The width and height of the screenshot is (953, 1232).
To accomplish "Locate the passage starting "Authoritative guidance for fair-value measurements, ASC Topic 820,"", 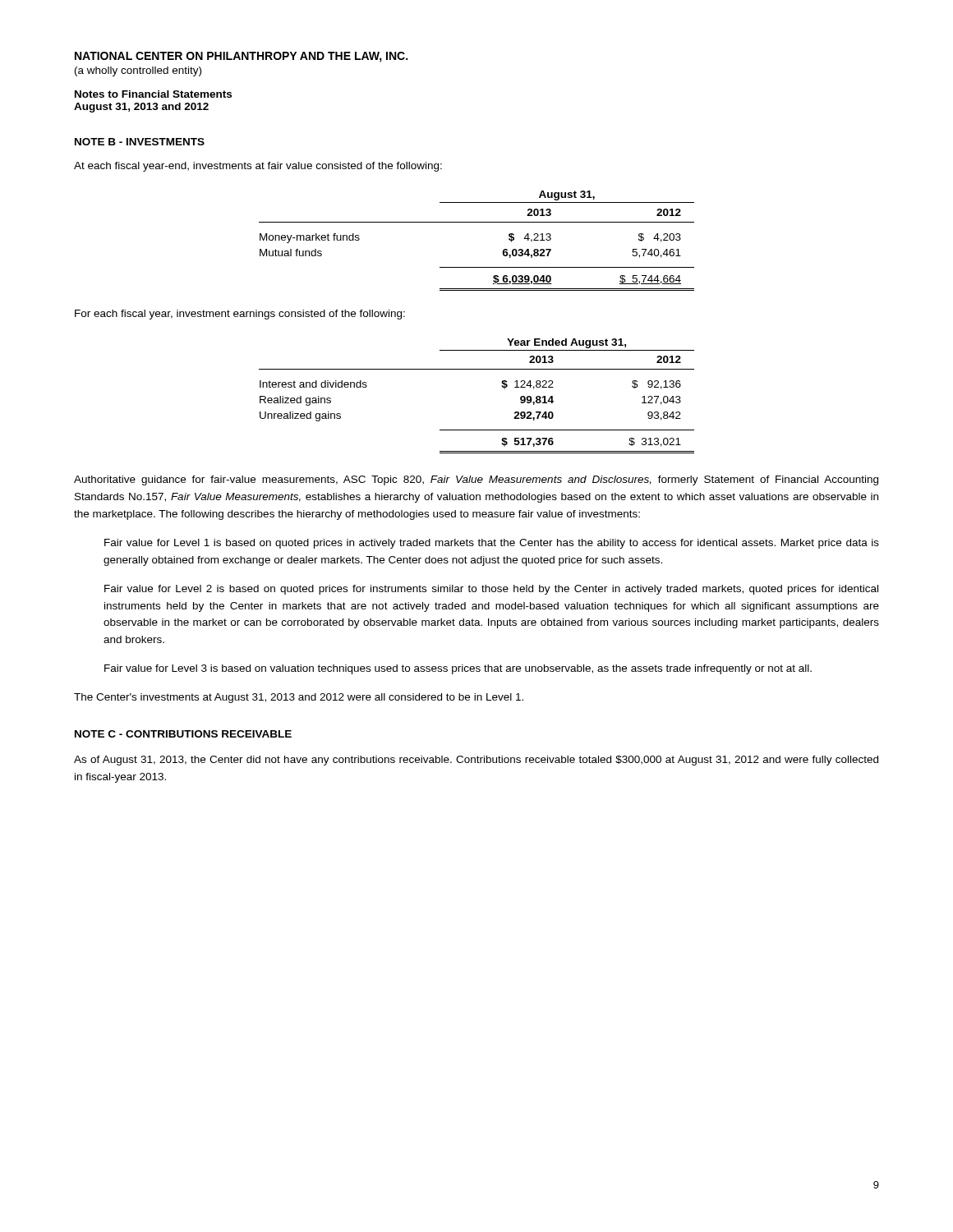I will pyautogui.click(x=476, y=496).
